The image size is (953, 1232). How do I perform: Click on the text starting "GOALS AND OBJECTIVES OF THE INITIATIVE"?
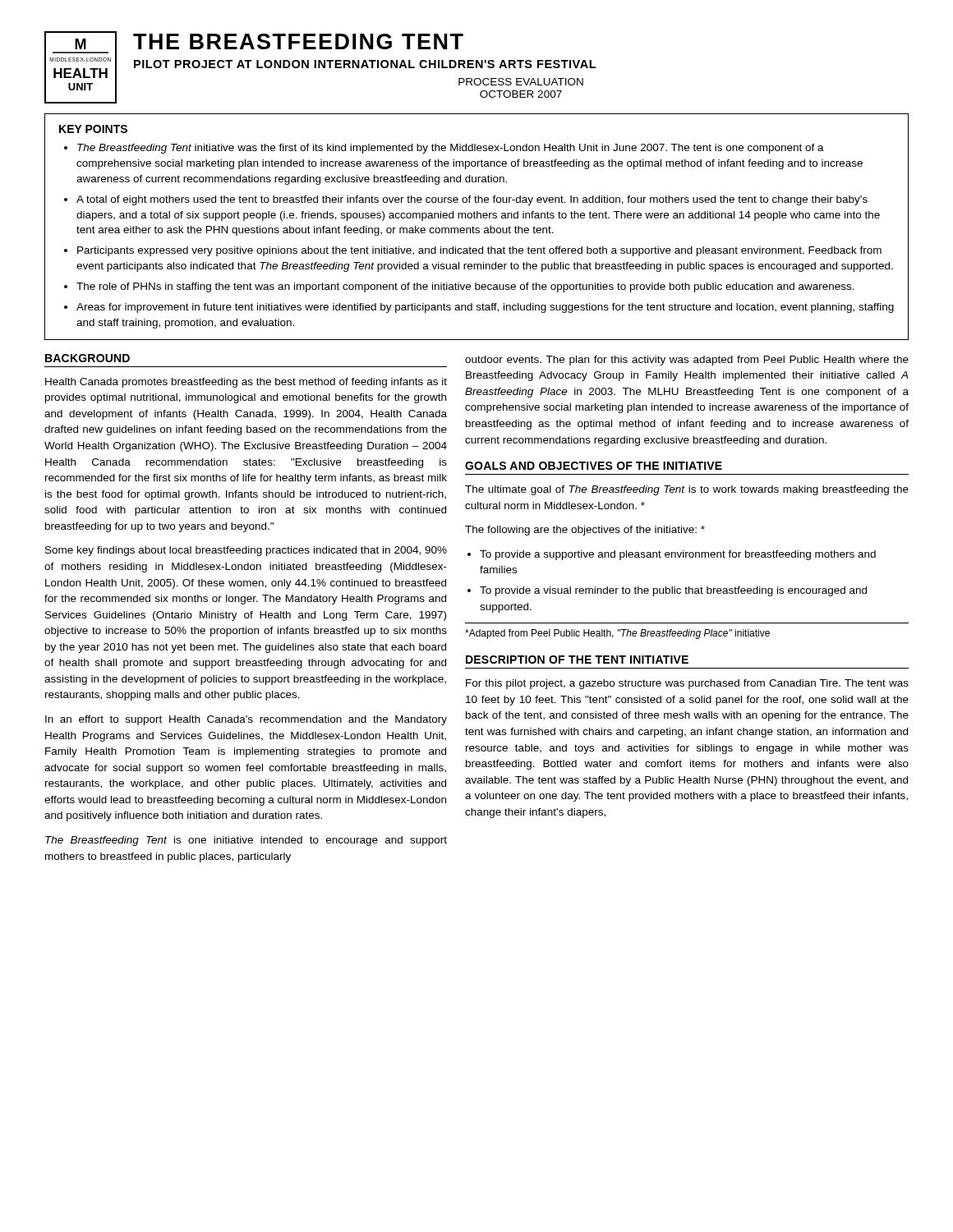point(594,466)
